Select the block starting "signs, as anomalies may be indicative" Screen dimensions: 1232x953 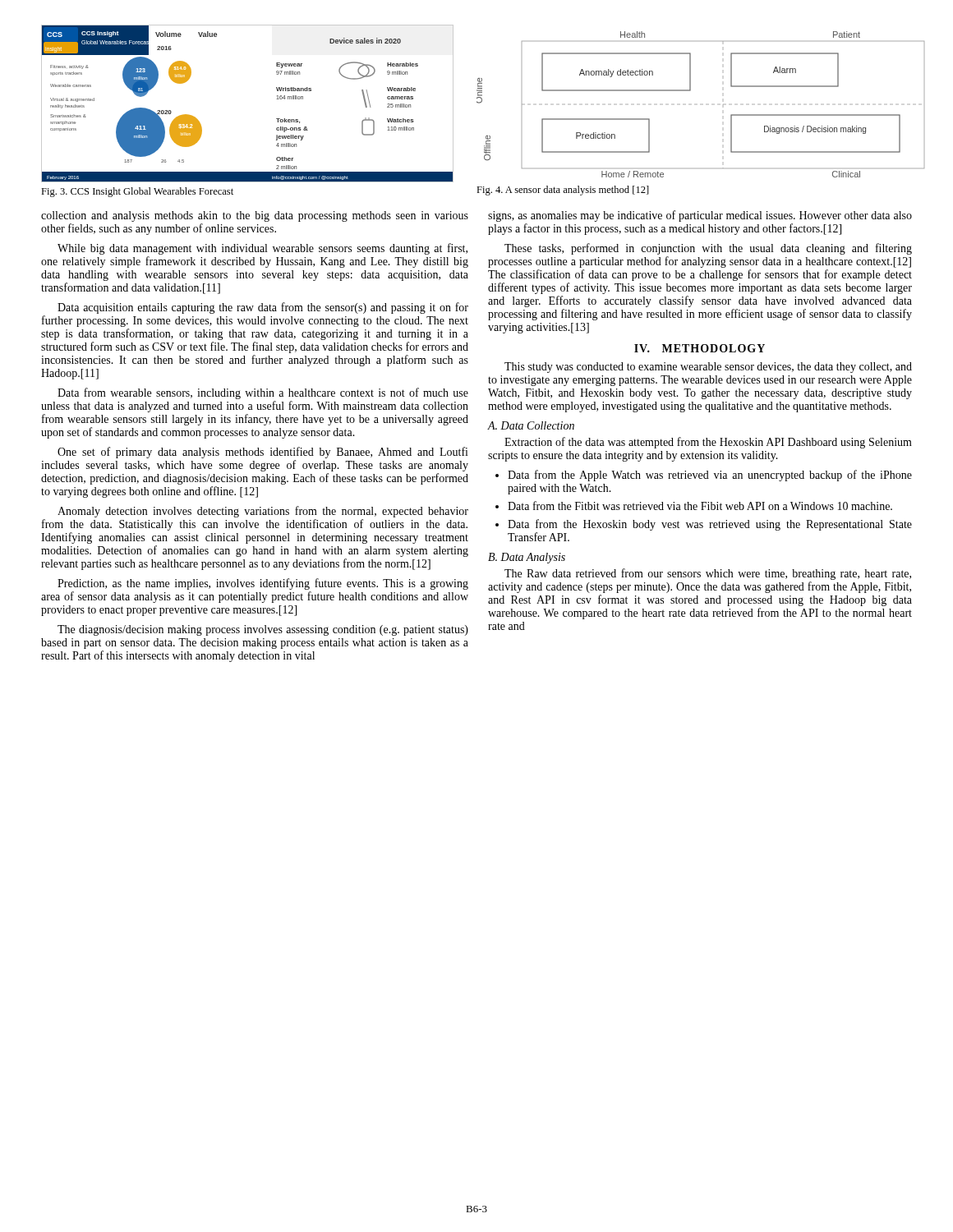(x=700, y=272)
